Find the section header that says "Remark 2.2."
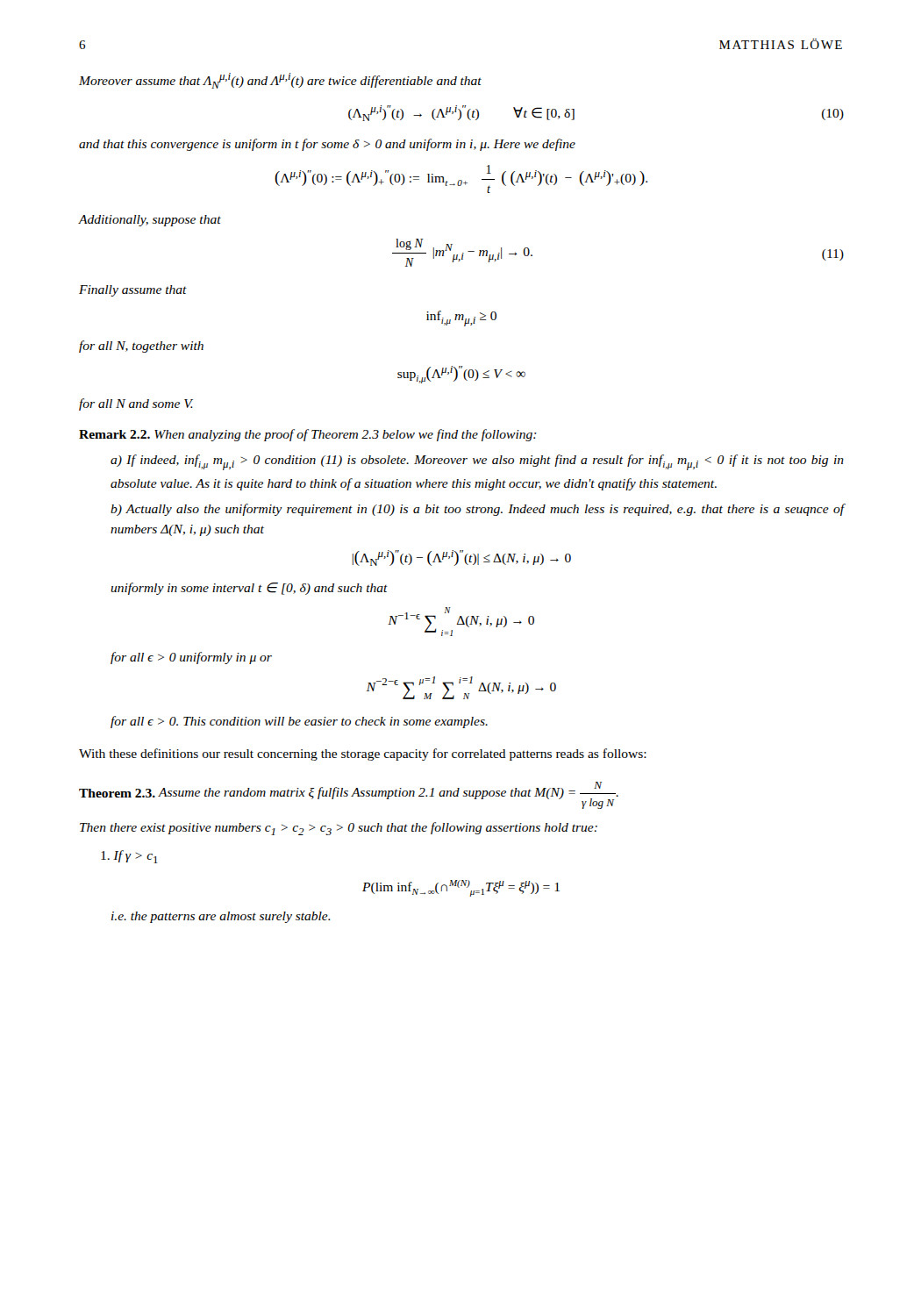The width and height of the screenshot is (914, 1316). click(115, 434)
